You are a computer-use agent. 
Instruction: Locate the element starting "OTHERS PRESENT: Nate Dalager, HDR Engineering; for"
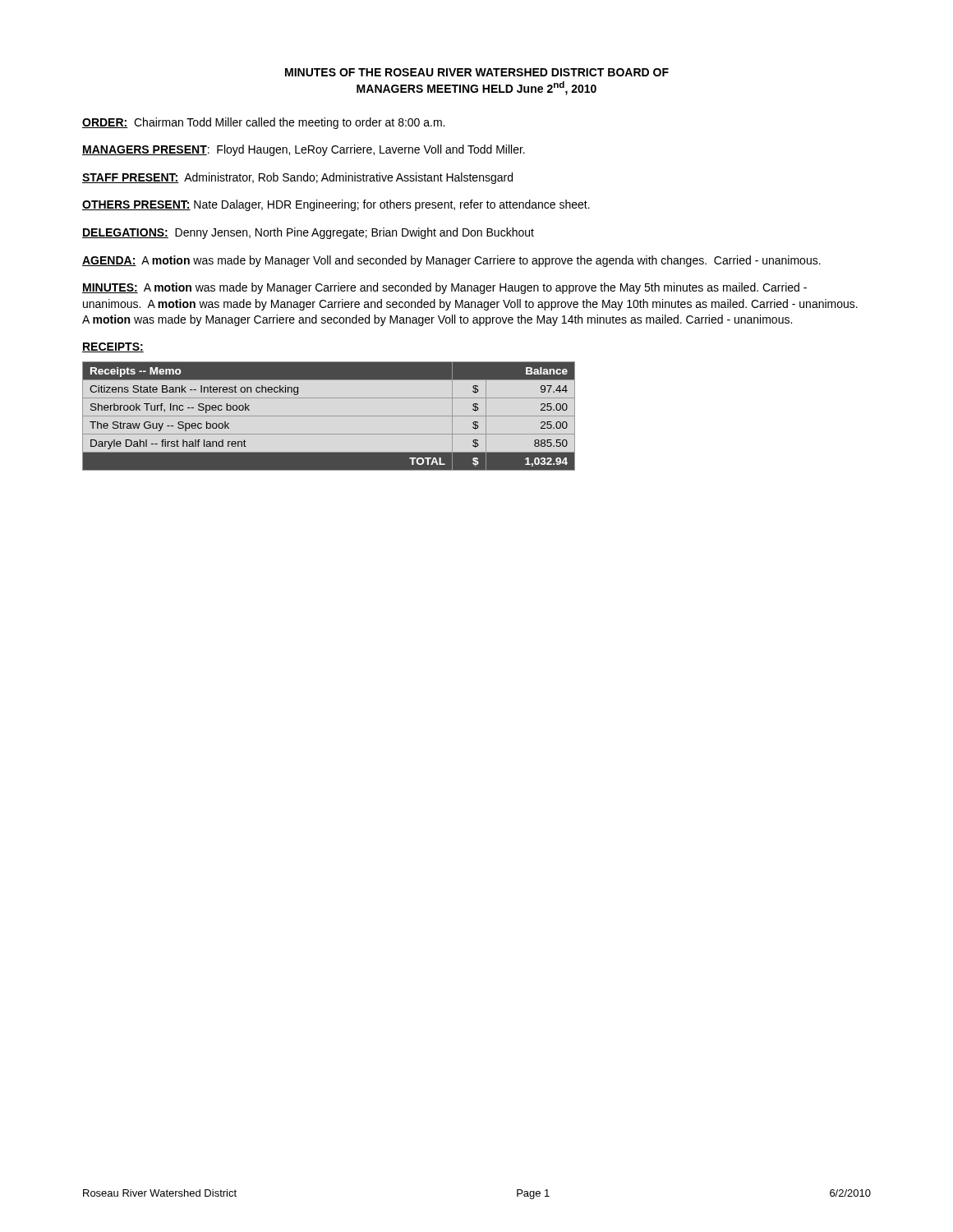pos(336,205)
